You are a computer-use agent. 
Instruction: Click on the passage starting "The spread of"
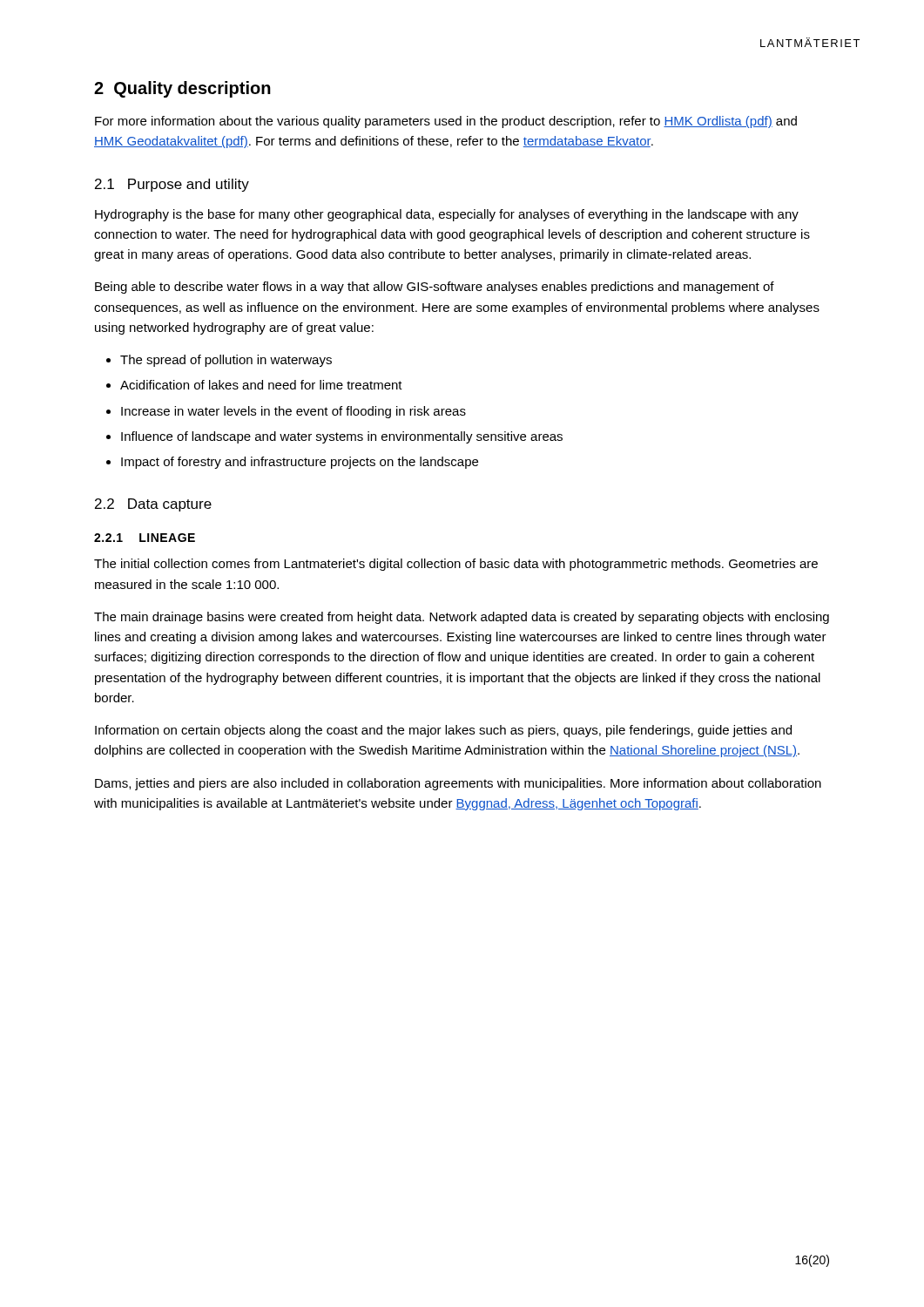[226, 359]
